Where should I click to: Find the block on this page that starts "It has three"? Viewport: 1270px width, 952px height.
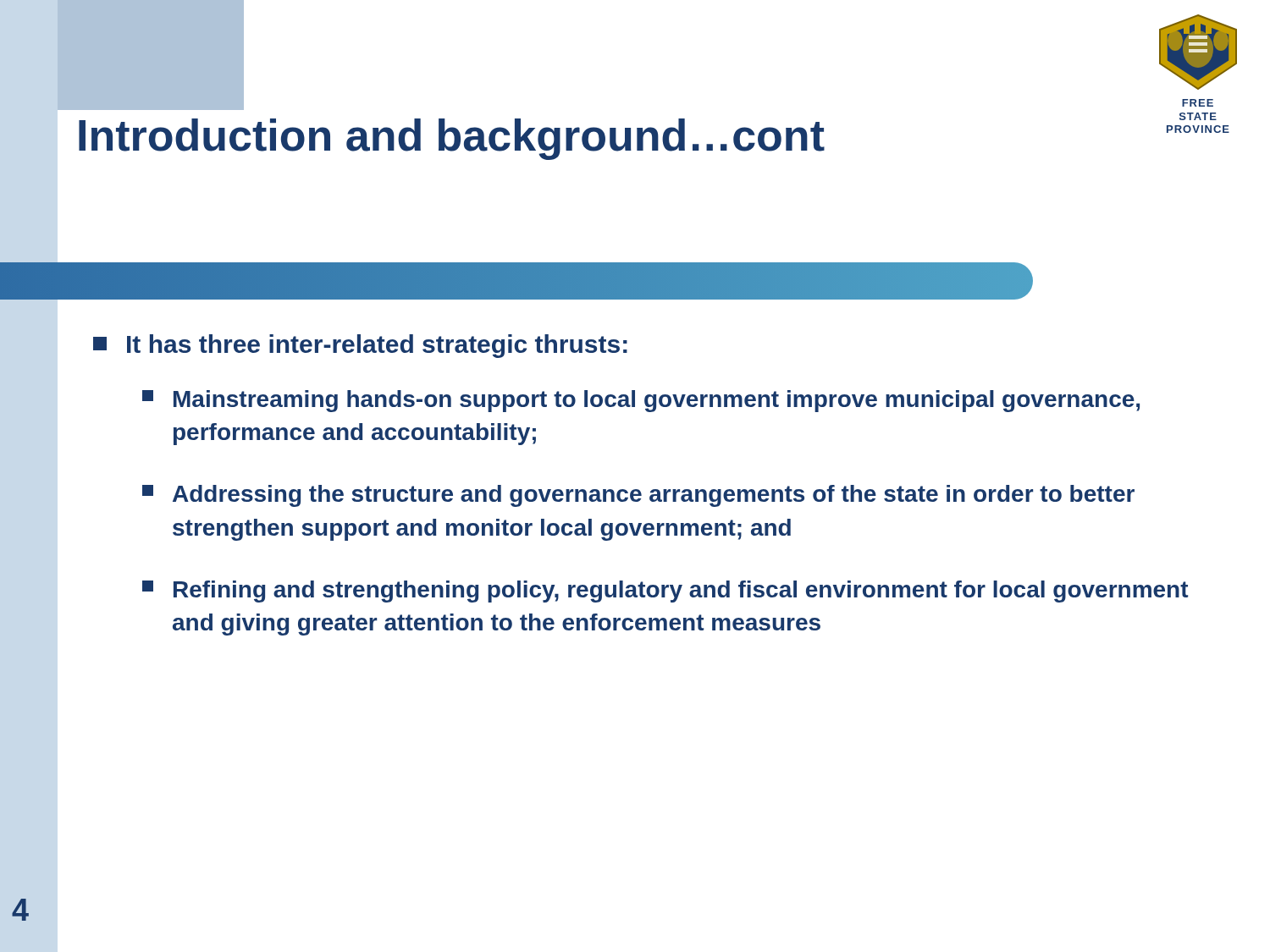(x=361, y=344)
